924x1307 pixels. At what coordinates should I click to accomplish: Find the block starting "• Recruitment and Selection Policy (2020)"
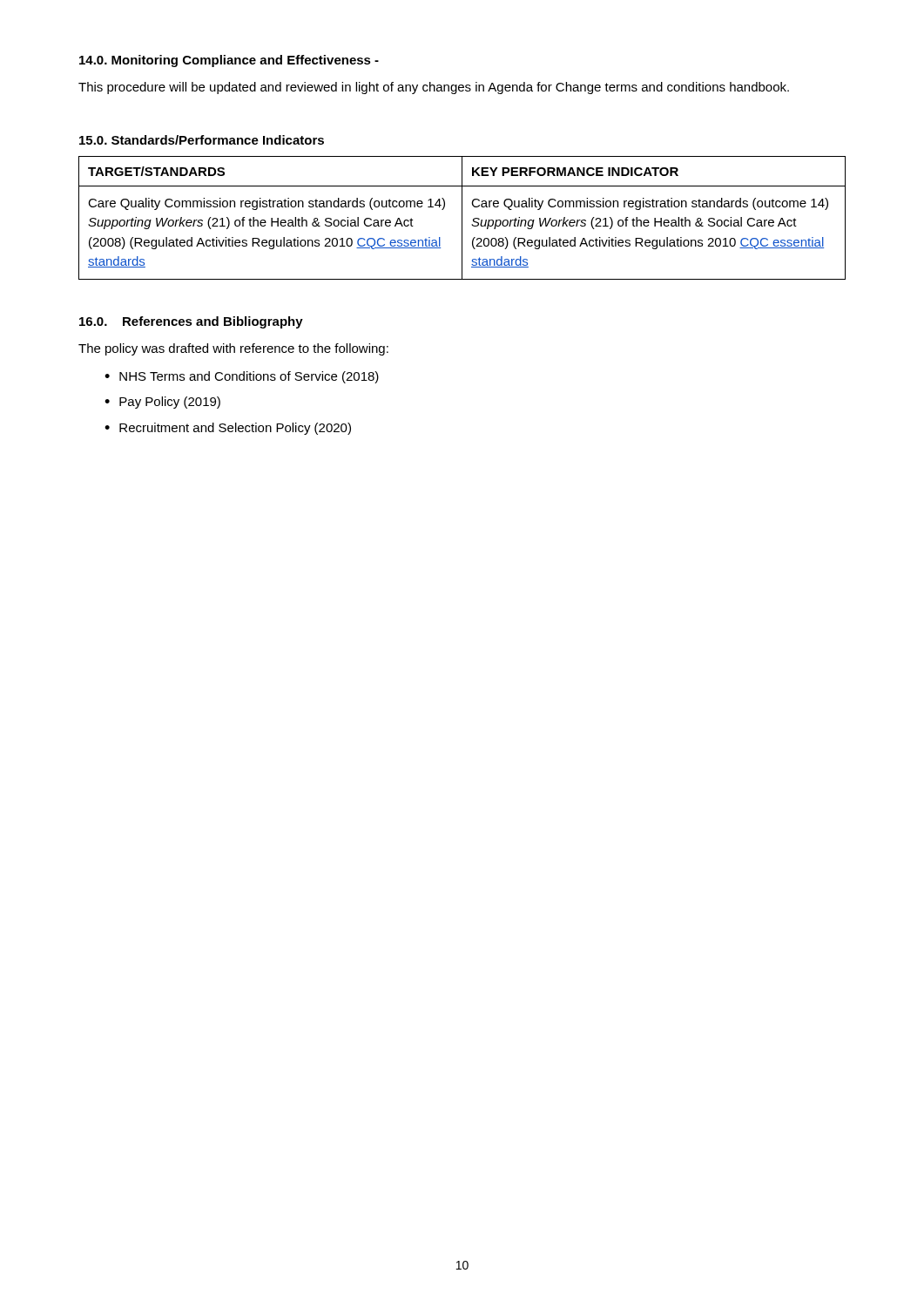[228, 428]
